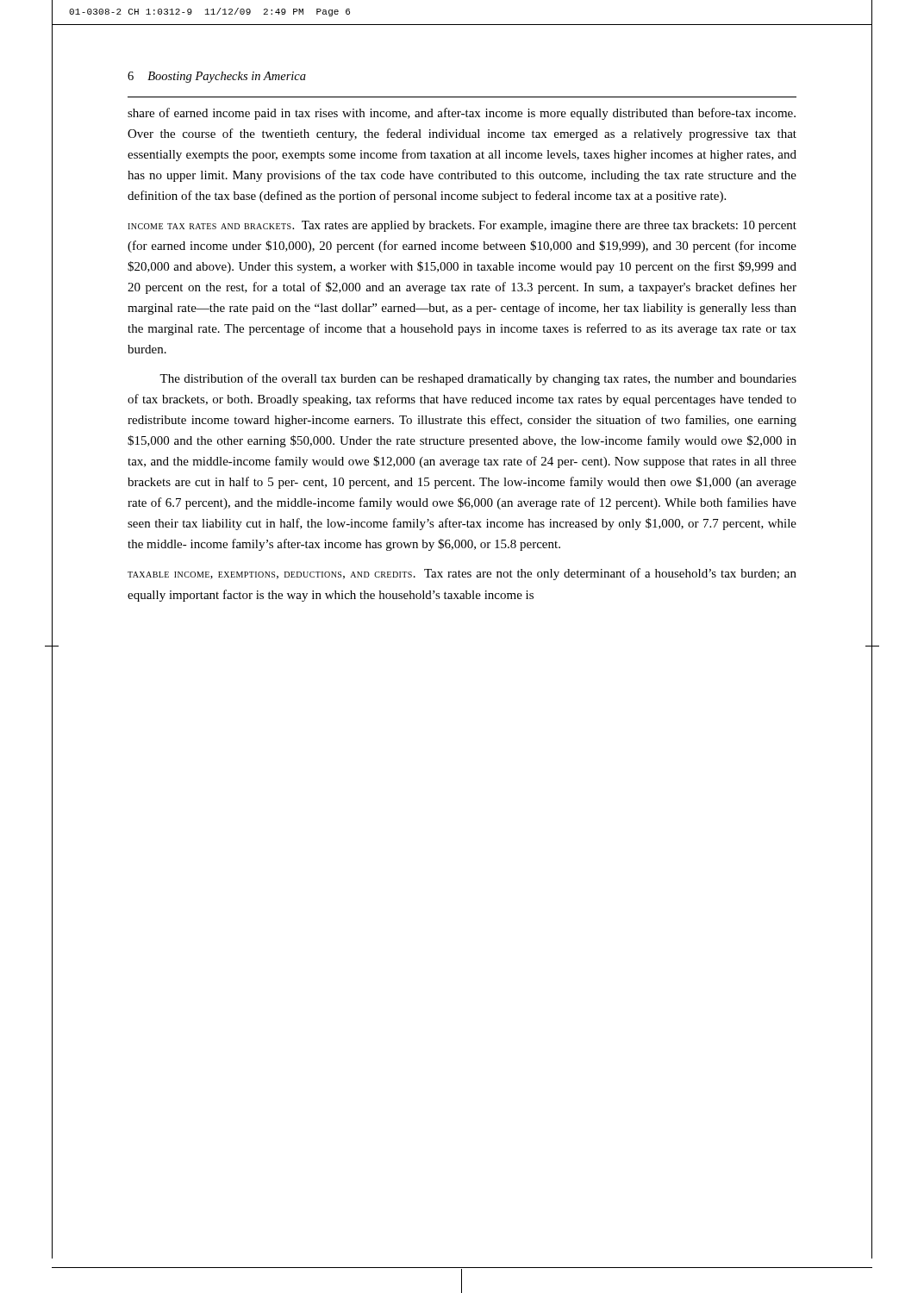Find the text block starting "The distribution of the overall"
The height and width of the screenshot is (1293, 924).
tap(462, 461)
